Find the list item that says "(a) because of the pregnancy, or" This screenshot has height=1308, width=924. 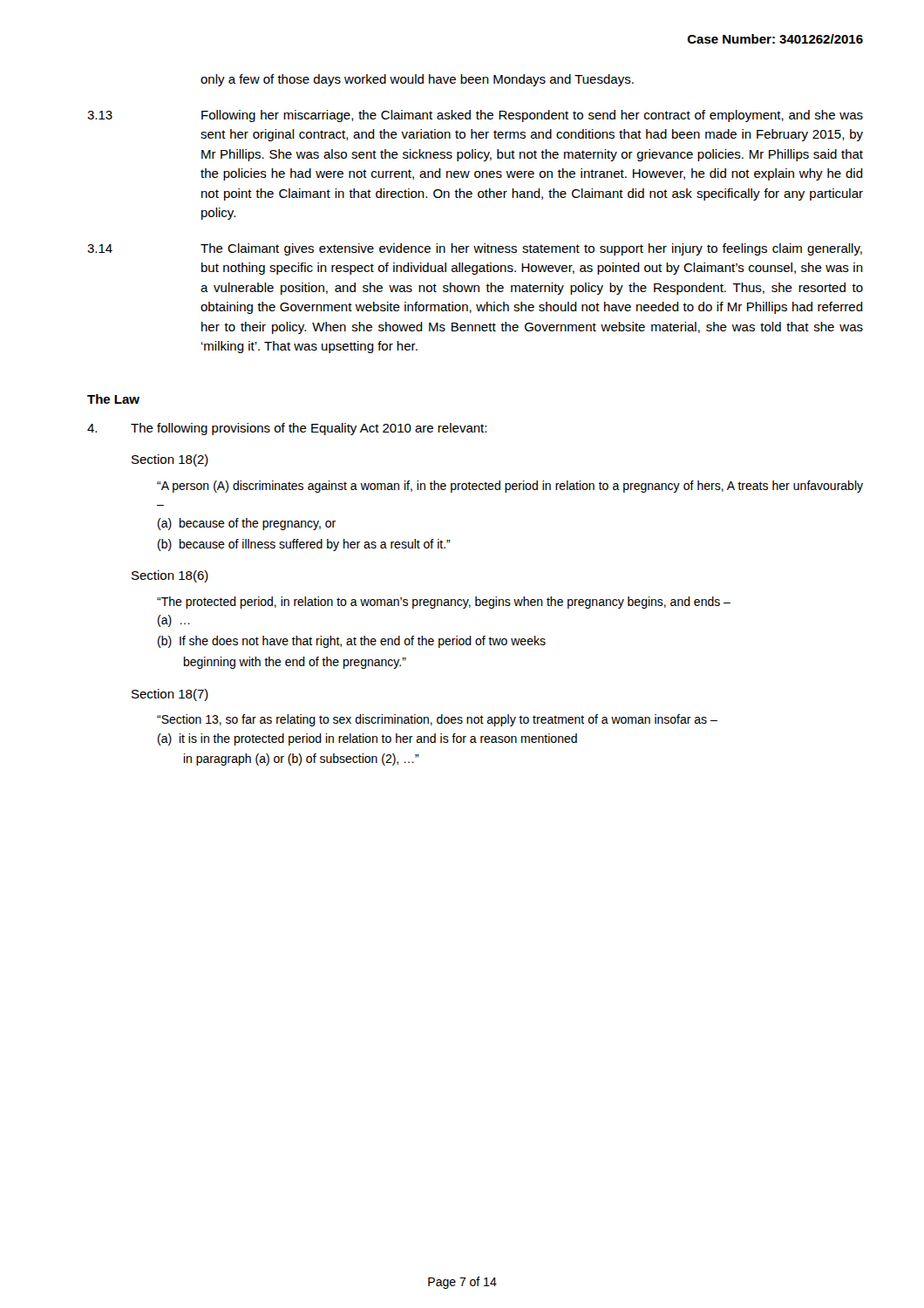(x=246, y=523)
